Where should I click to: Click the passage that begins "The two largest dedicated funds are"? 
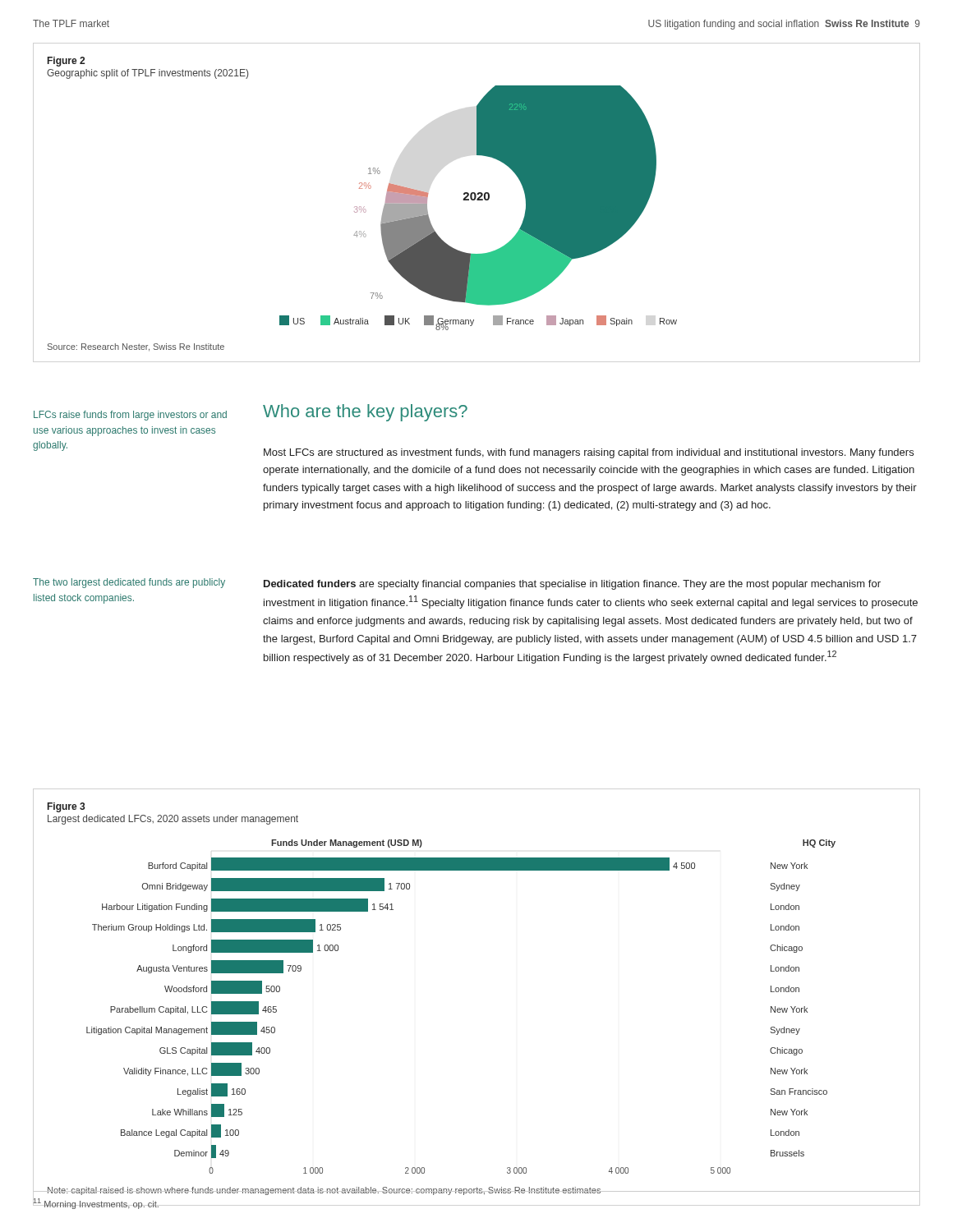coord(129,590)
